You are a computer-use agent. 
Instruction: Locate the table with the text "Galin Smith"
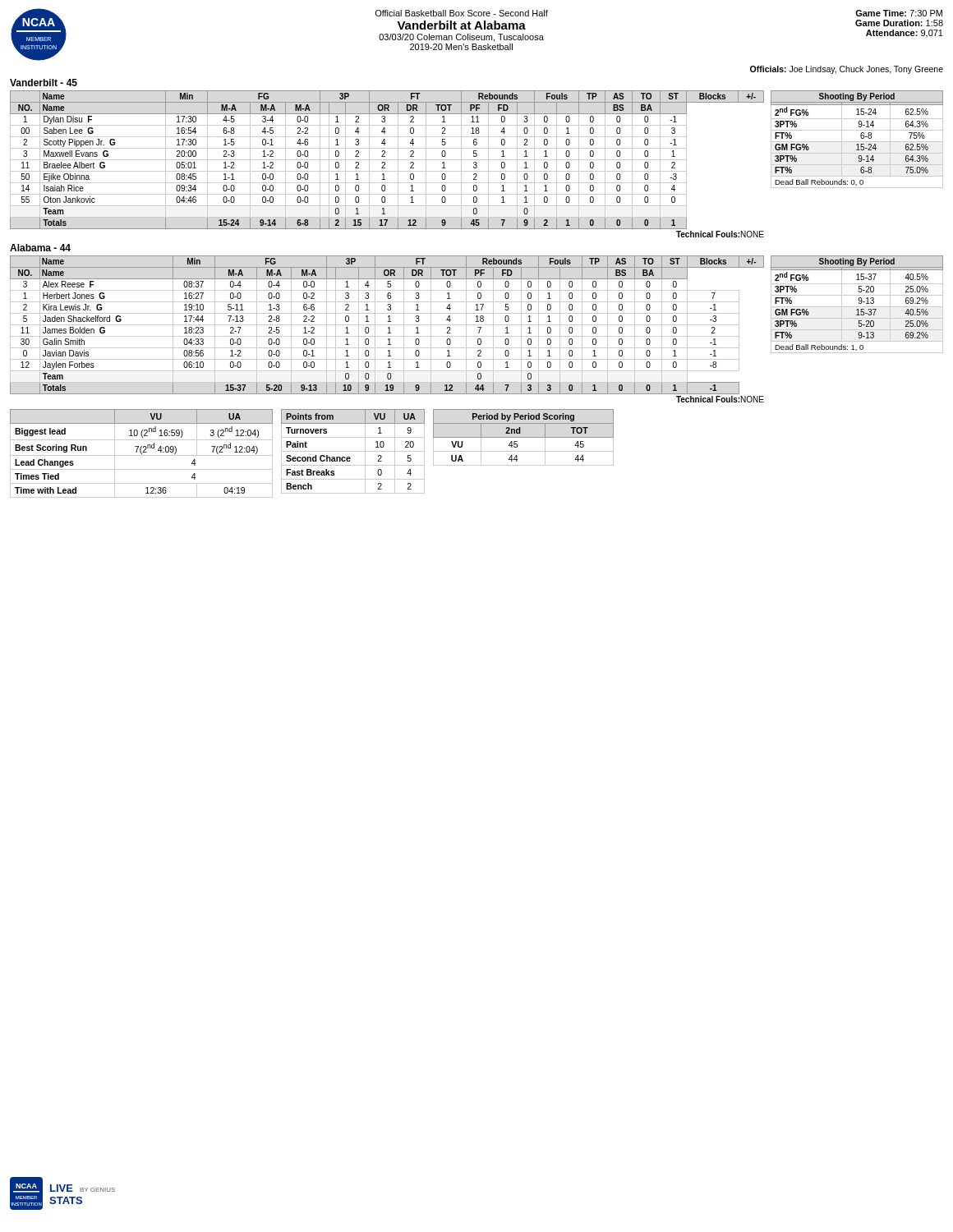pos(387,330)
